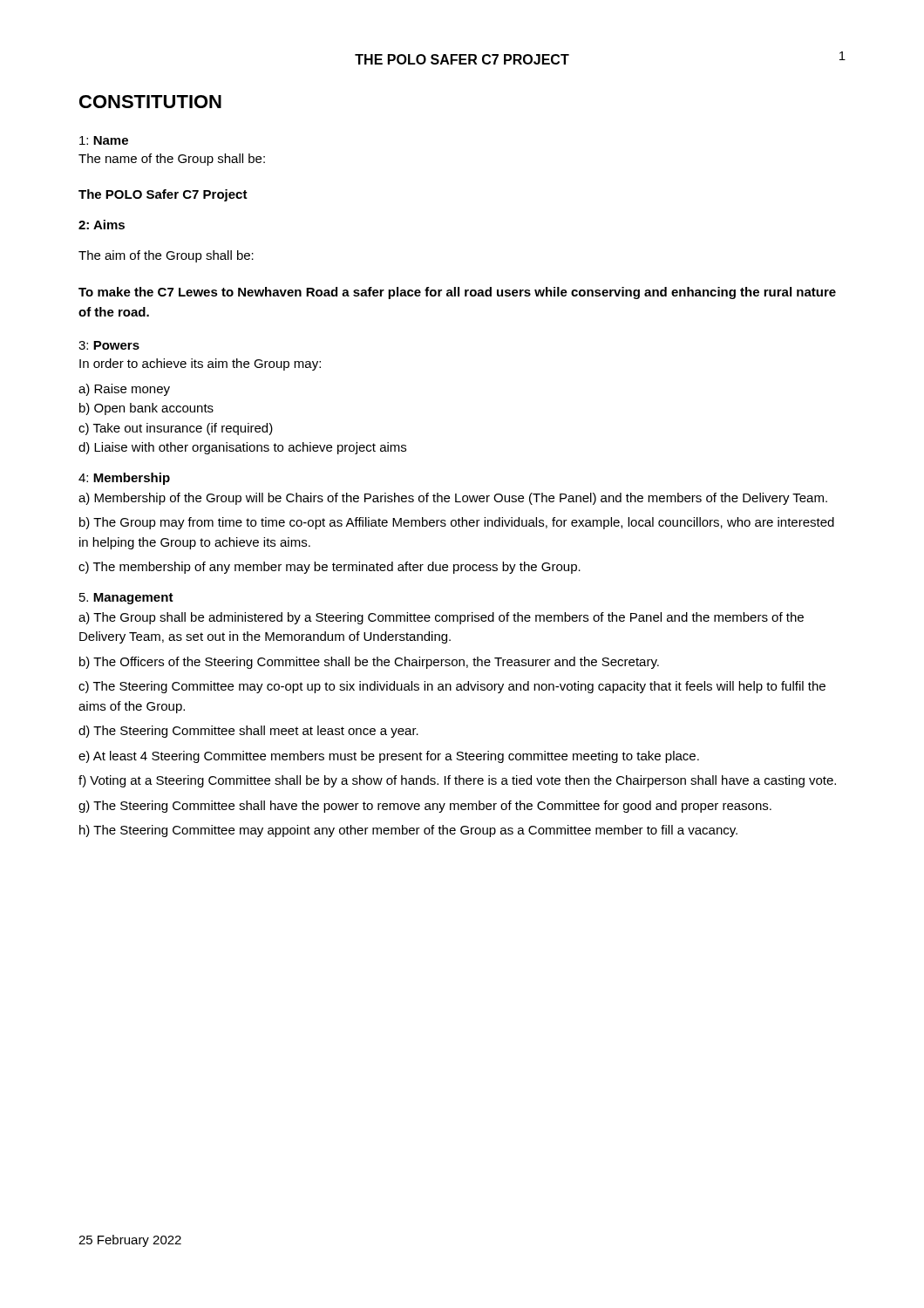Click on the section header that says "2: Aims"

pos(102,224)
